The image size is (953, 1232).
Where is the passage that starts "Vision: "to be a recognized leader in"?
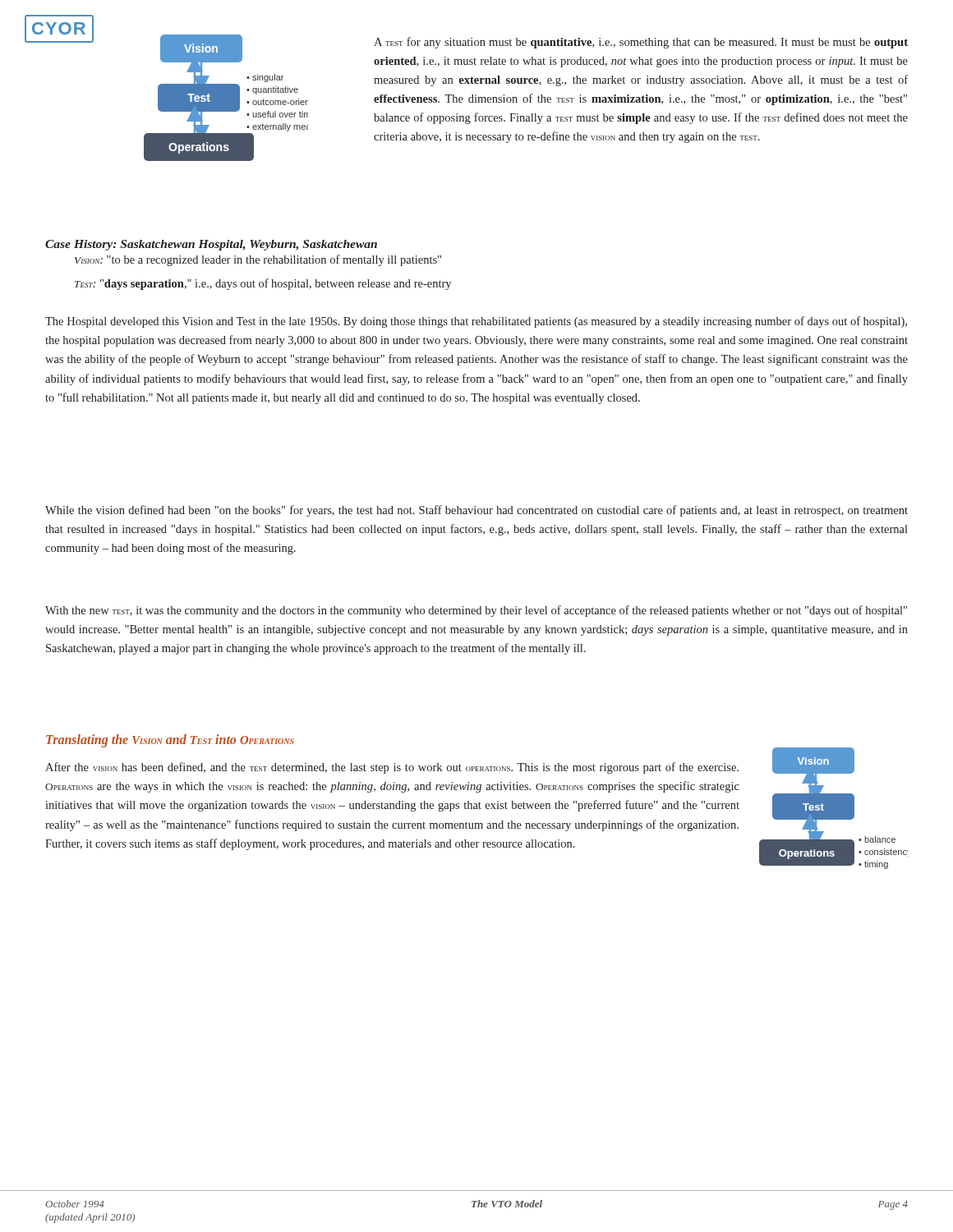(258, 260)
